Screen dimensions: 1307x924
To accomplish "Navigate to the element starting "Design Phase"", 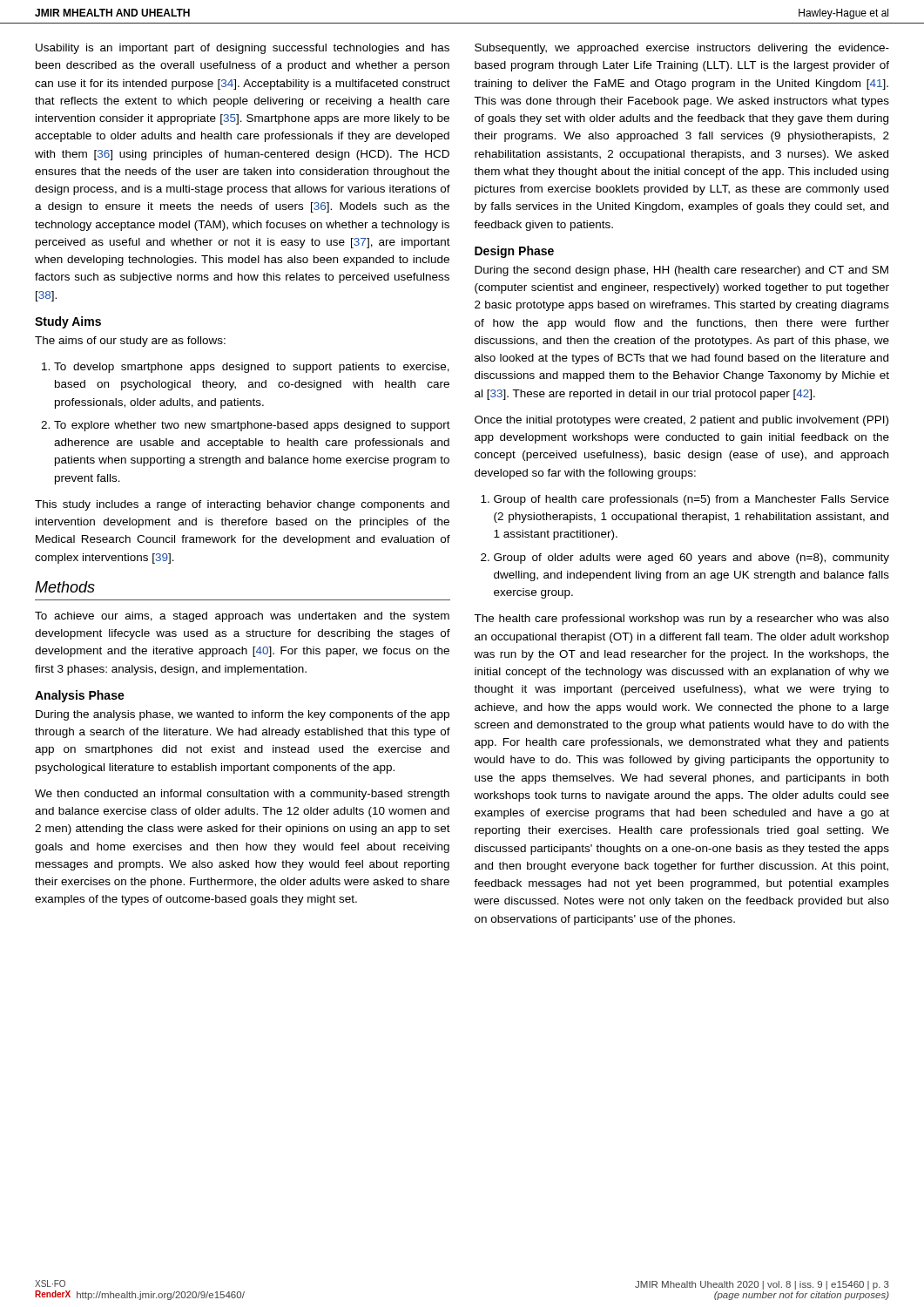I will (514, 251).
